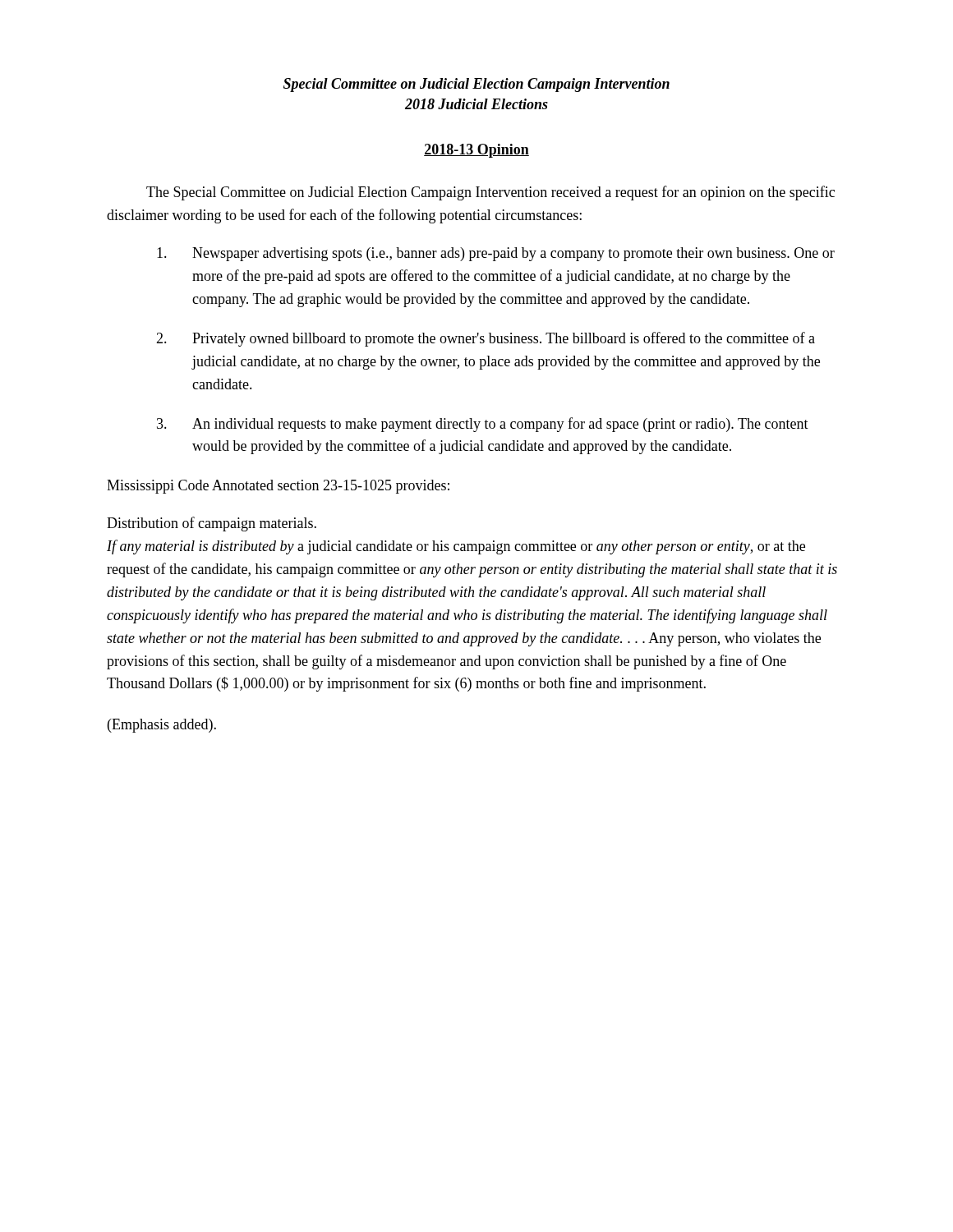
Task: Locate the block of text that opens with "Newspaper advertising spots (i.e., banner ads) pre-paid"
Action: (501, 277)
